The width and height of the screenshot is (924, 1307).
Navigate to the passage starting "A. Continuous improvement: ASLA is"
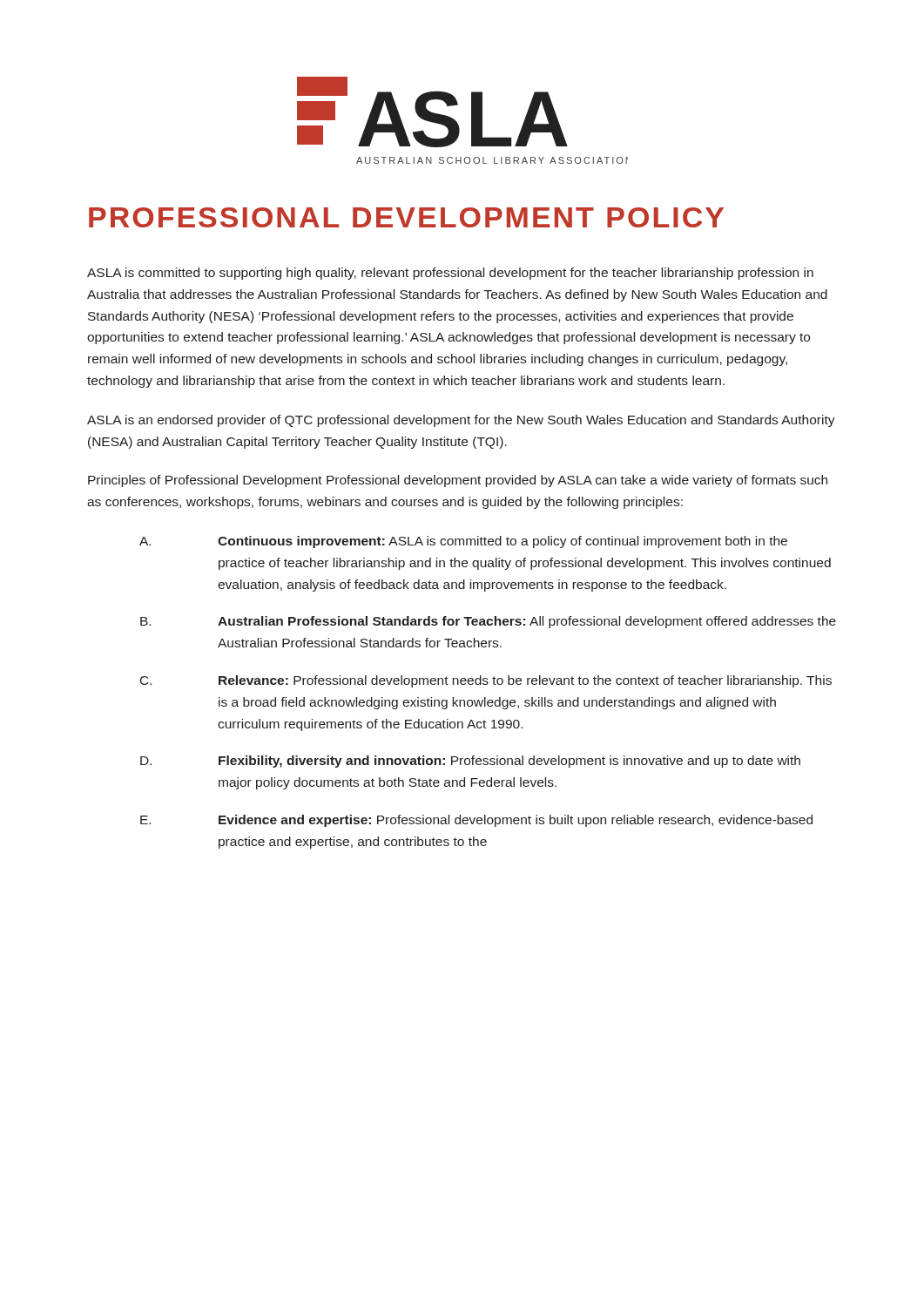coord(462,563)
